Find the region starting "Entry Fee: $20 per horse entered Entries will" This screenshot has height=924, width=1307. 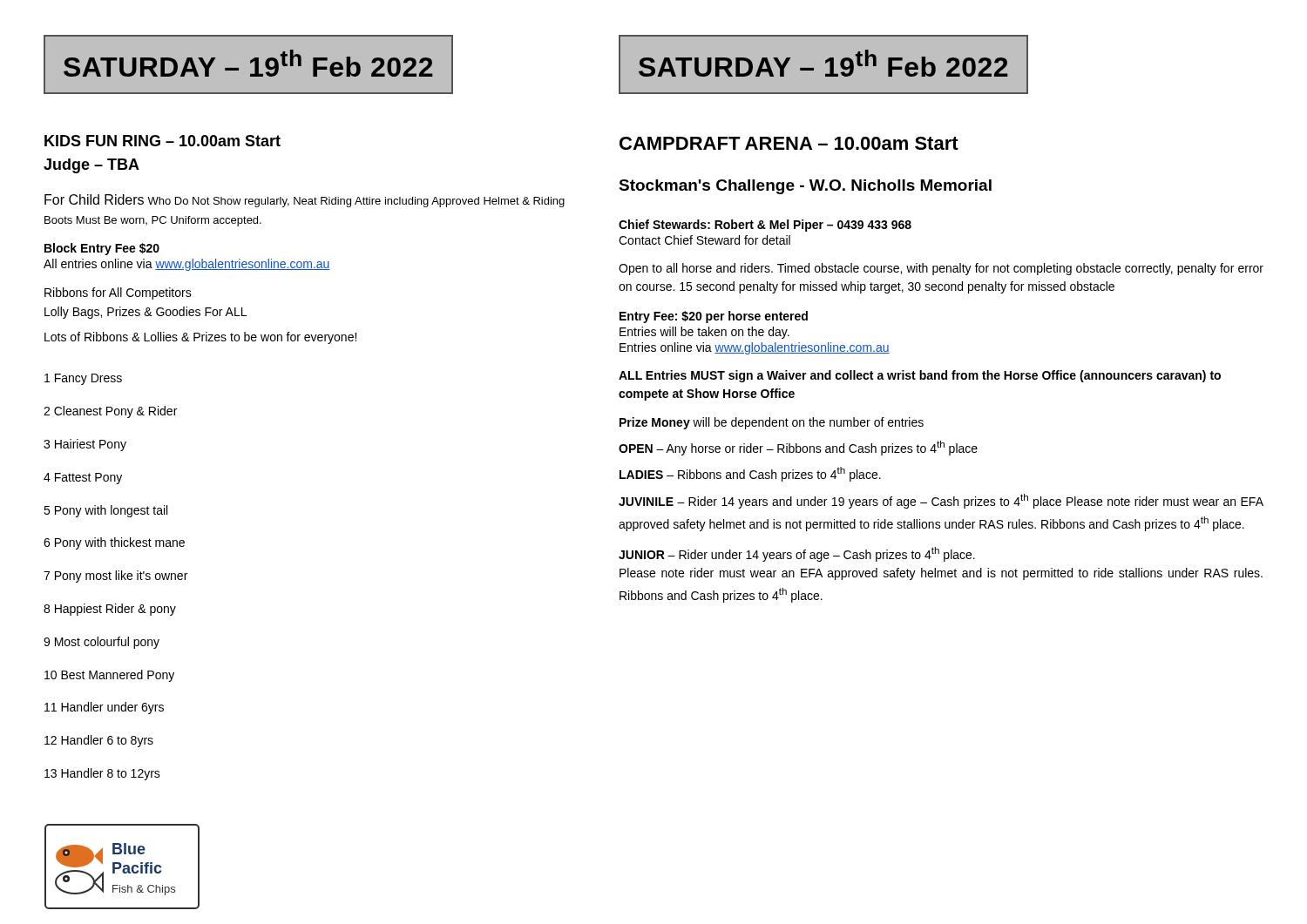coord(714,317)
